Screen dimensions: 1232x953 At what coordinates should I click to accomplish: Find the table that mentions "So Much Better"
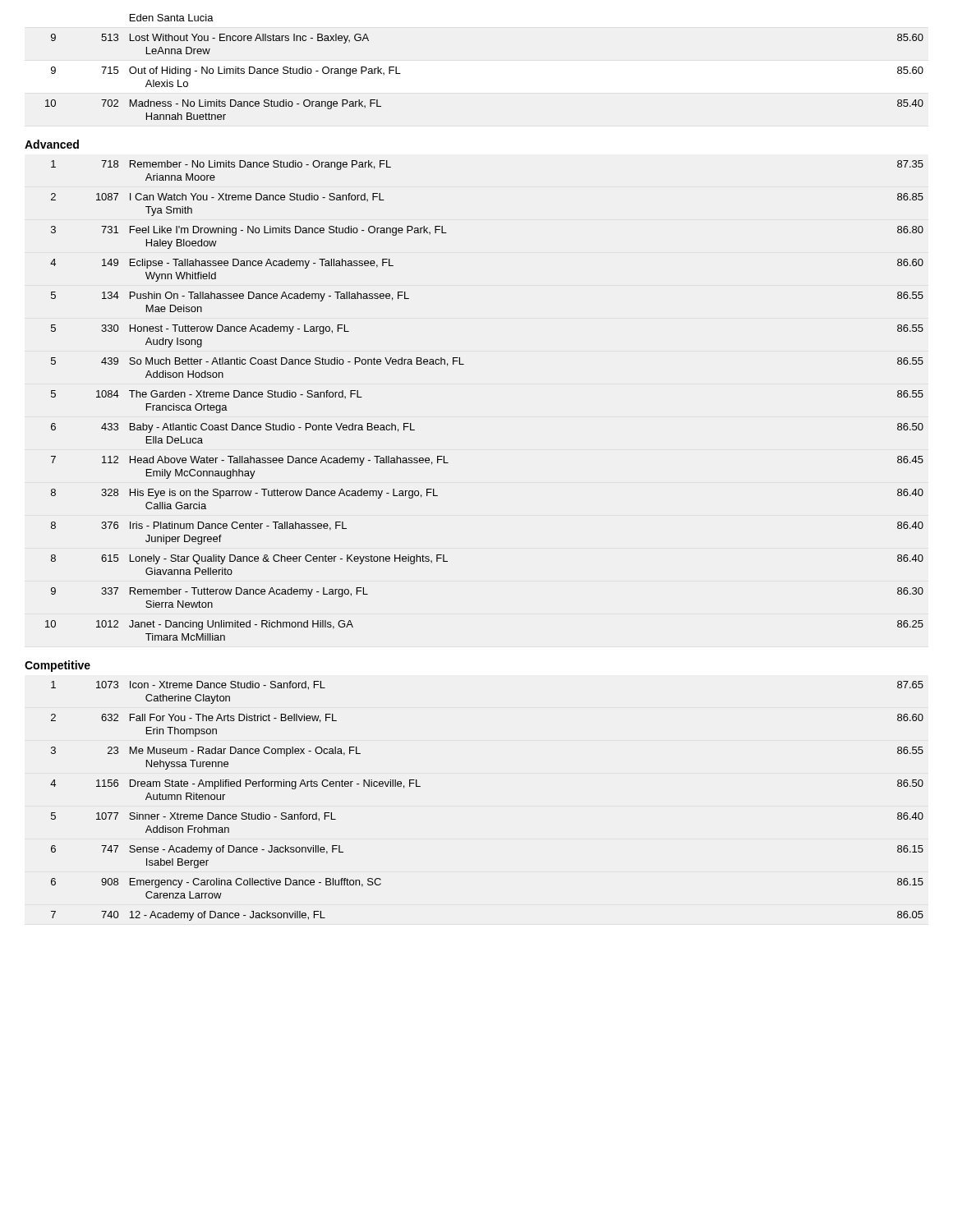coord(476,401)
